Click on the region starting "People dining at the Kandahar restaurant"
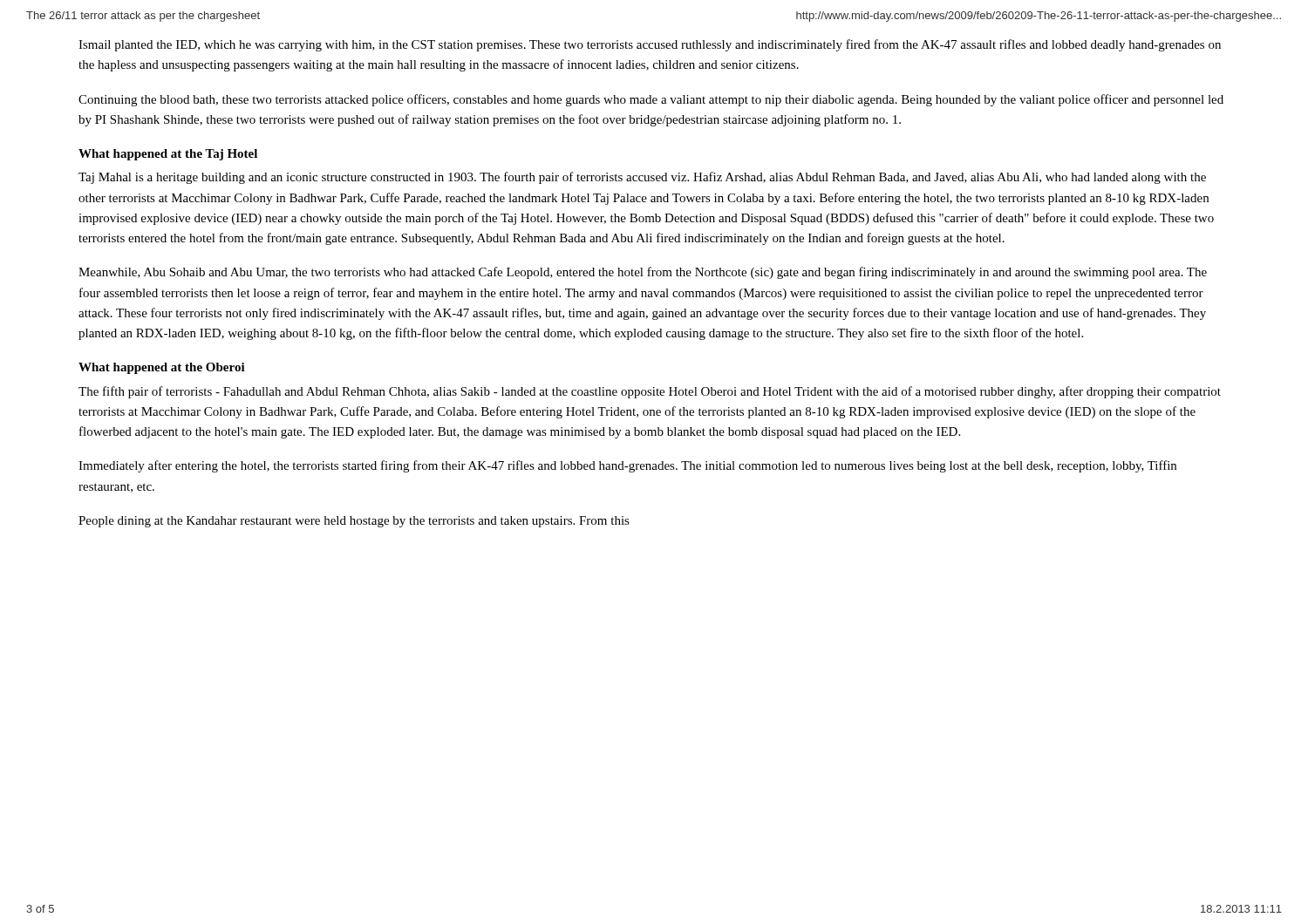Viewport: 1308px width, 924px height. click(x=354, y=520)
